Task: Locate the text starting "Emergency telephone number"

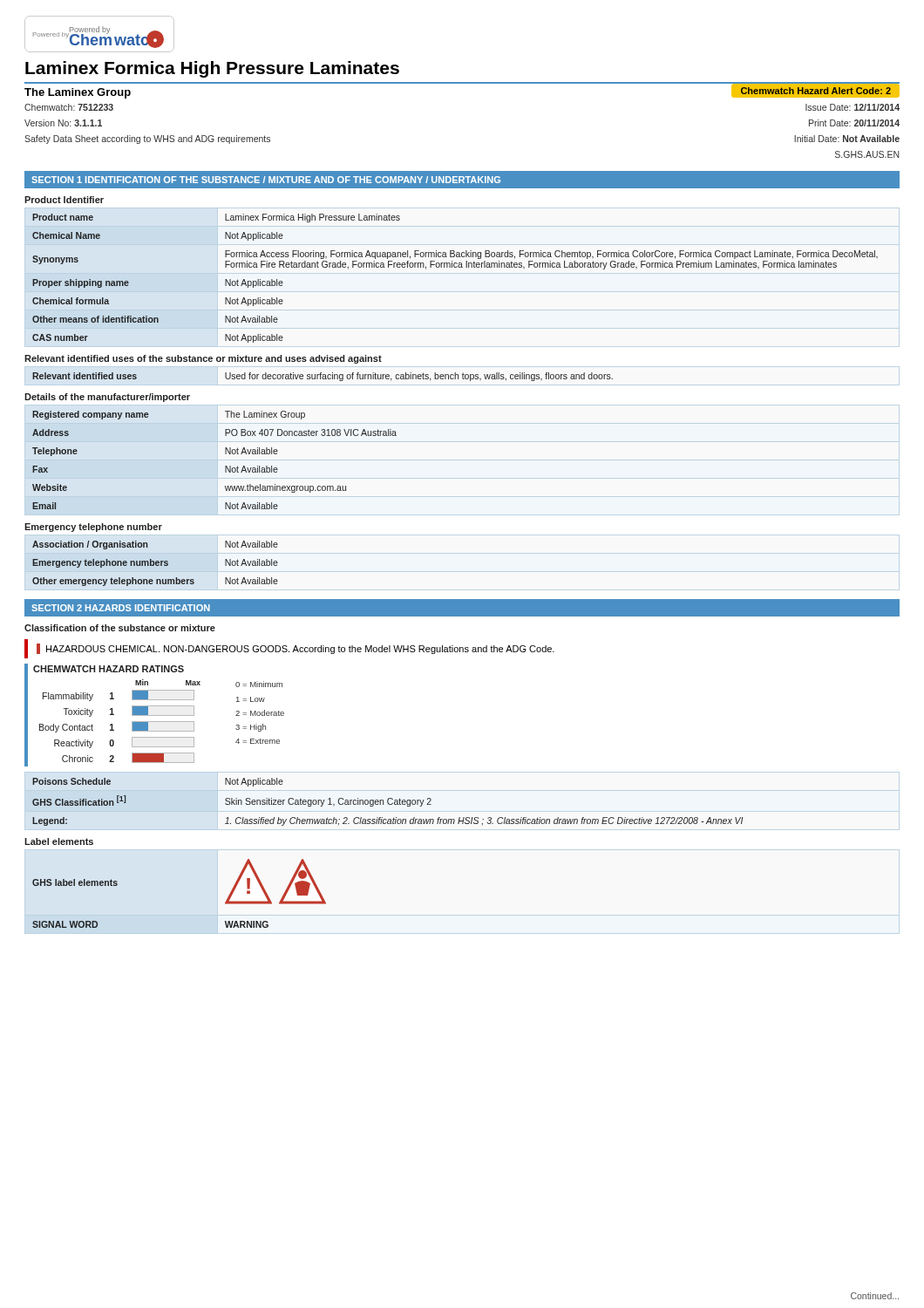Action: click(x=93, y=527)
